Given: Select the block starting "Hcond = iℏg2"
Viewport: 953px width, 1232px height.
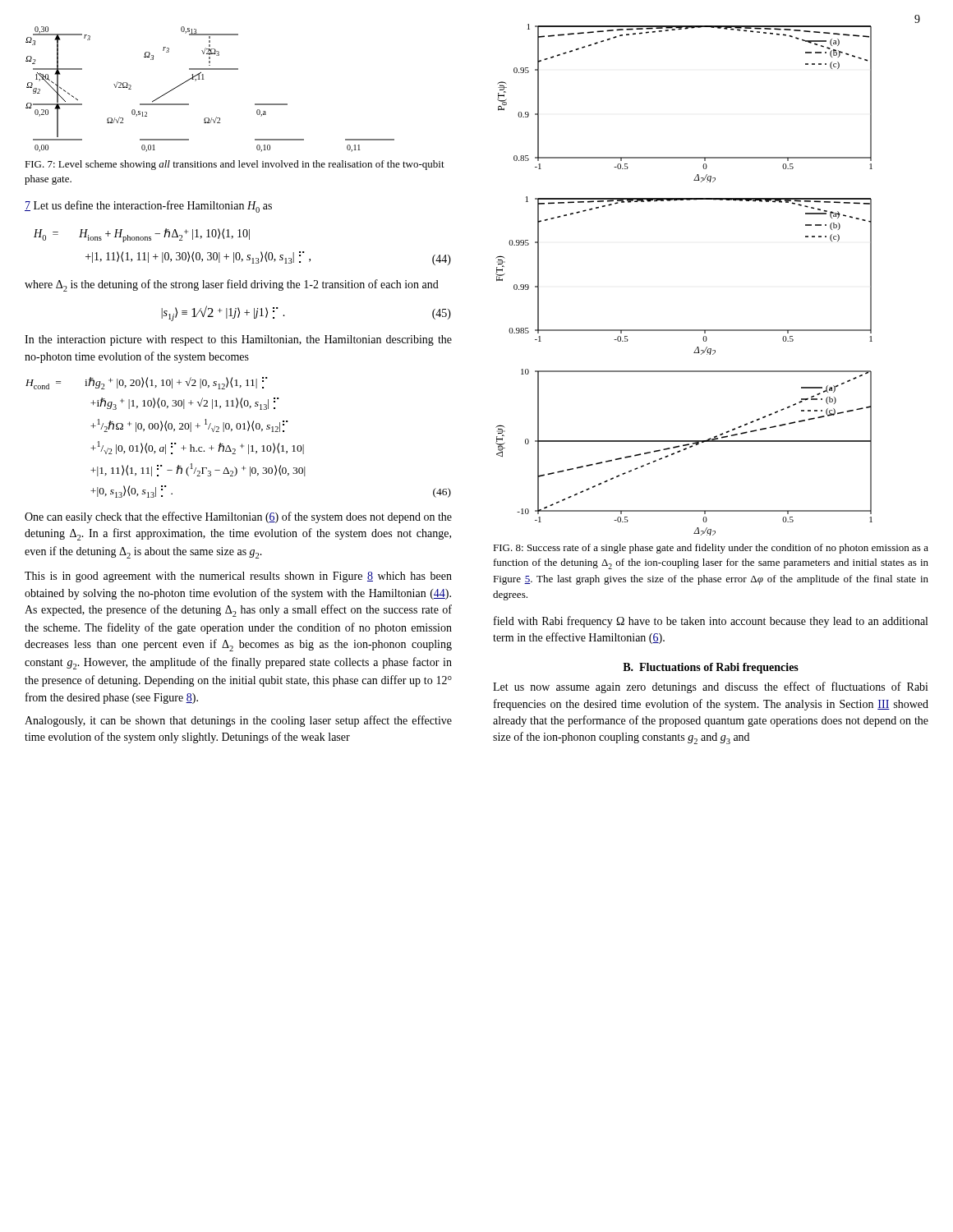Looking at the screenshot, I should (x=238, y=437).
